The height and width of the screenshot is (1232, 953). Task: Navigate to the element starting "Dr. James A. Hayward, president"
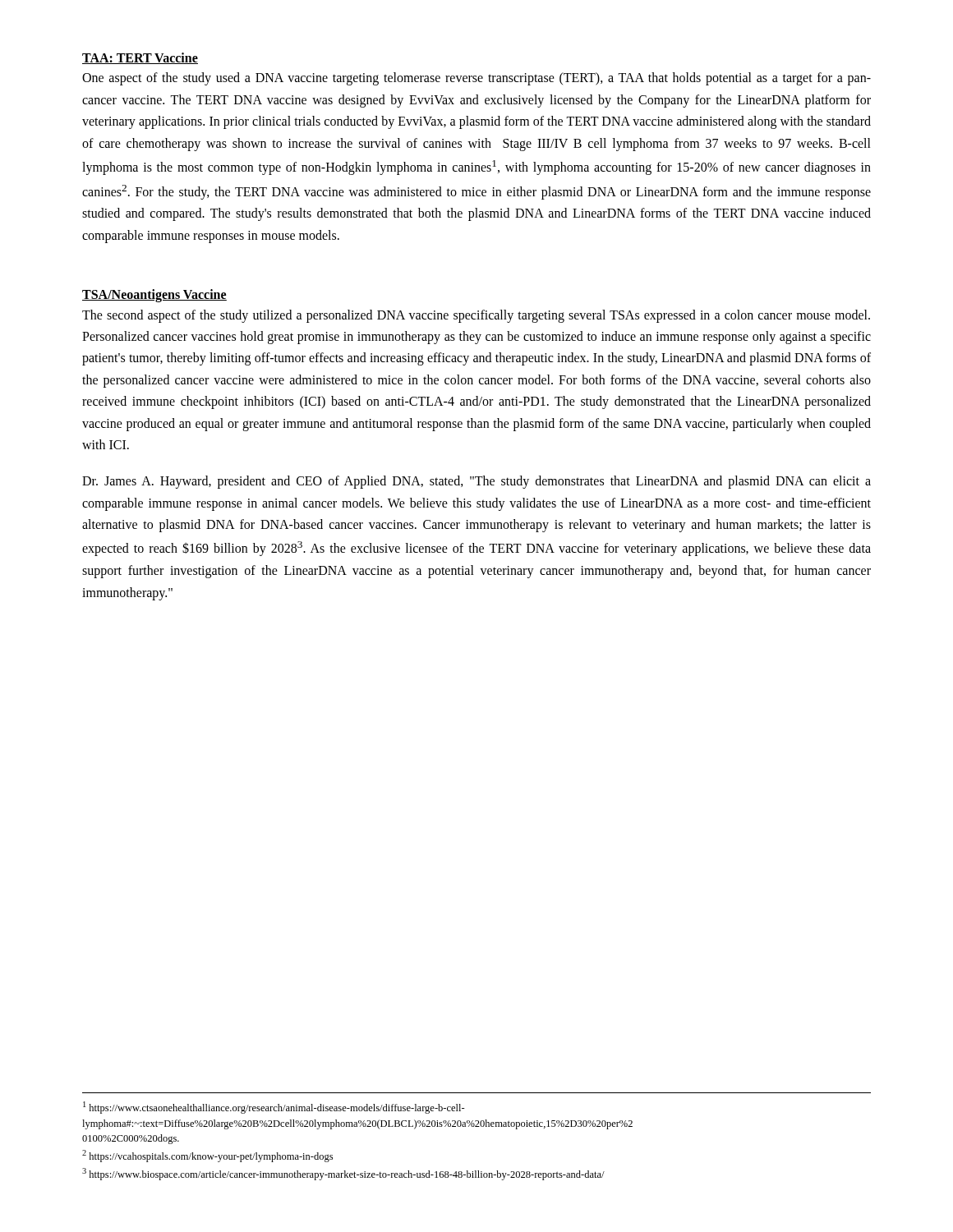(476, 537)
